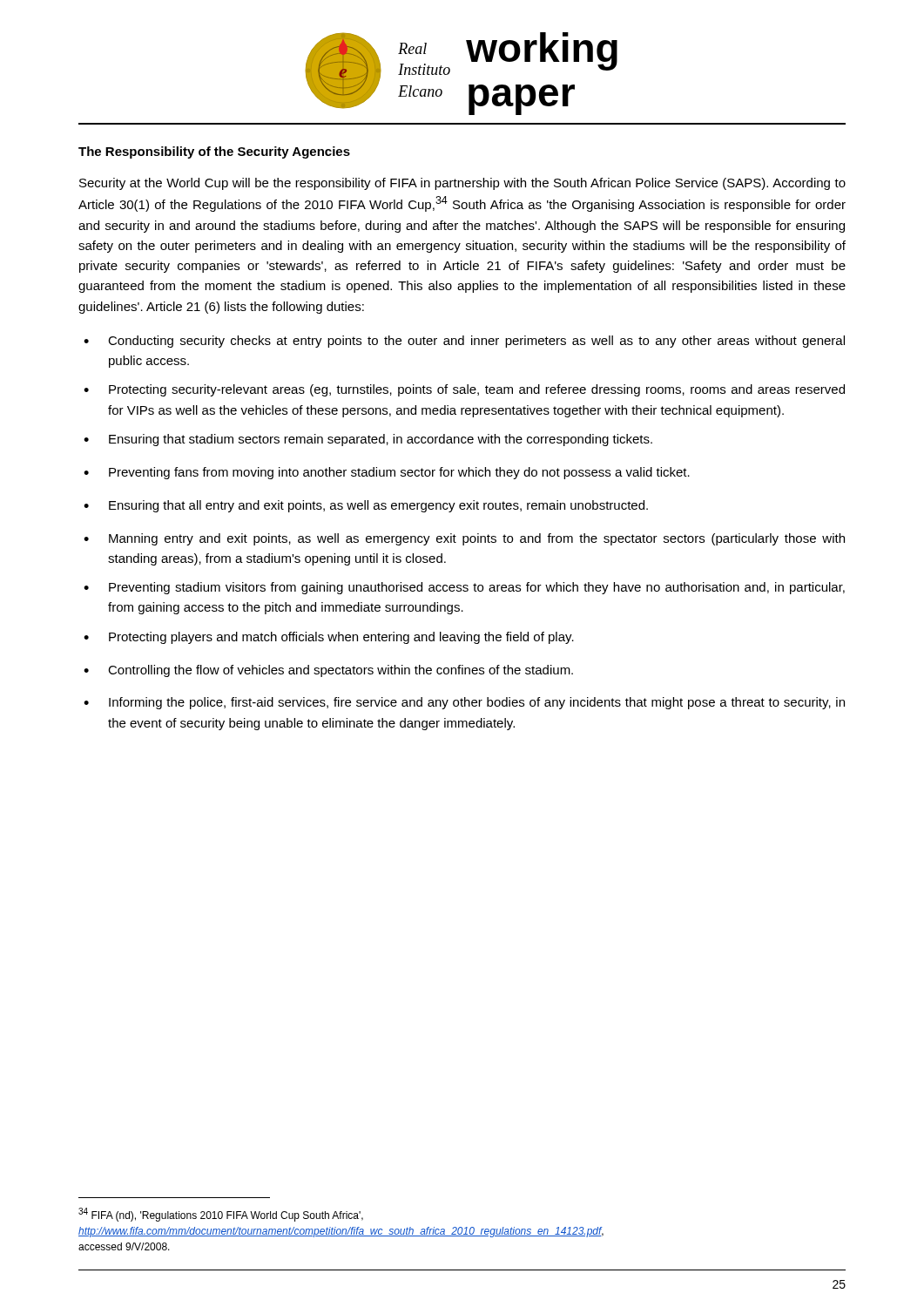
Task: Locate the text block starting "• Preventing stadium"
Action: coord(462,597)
